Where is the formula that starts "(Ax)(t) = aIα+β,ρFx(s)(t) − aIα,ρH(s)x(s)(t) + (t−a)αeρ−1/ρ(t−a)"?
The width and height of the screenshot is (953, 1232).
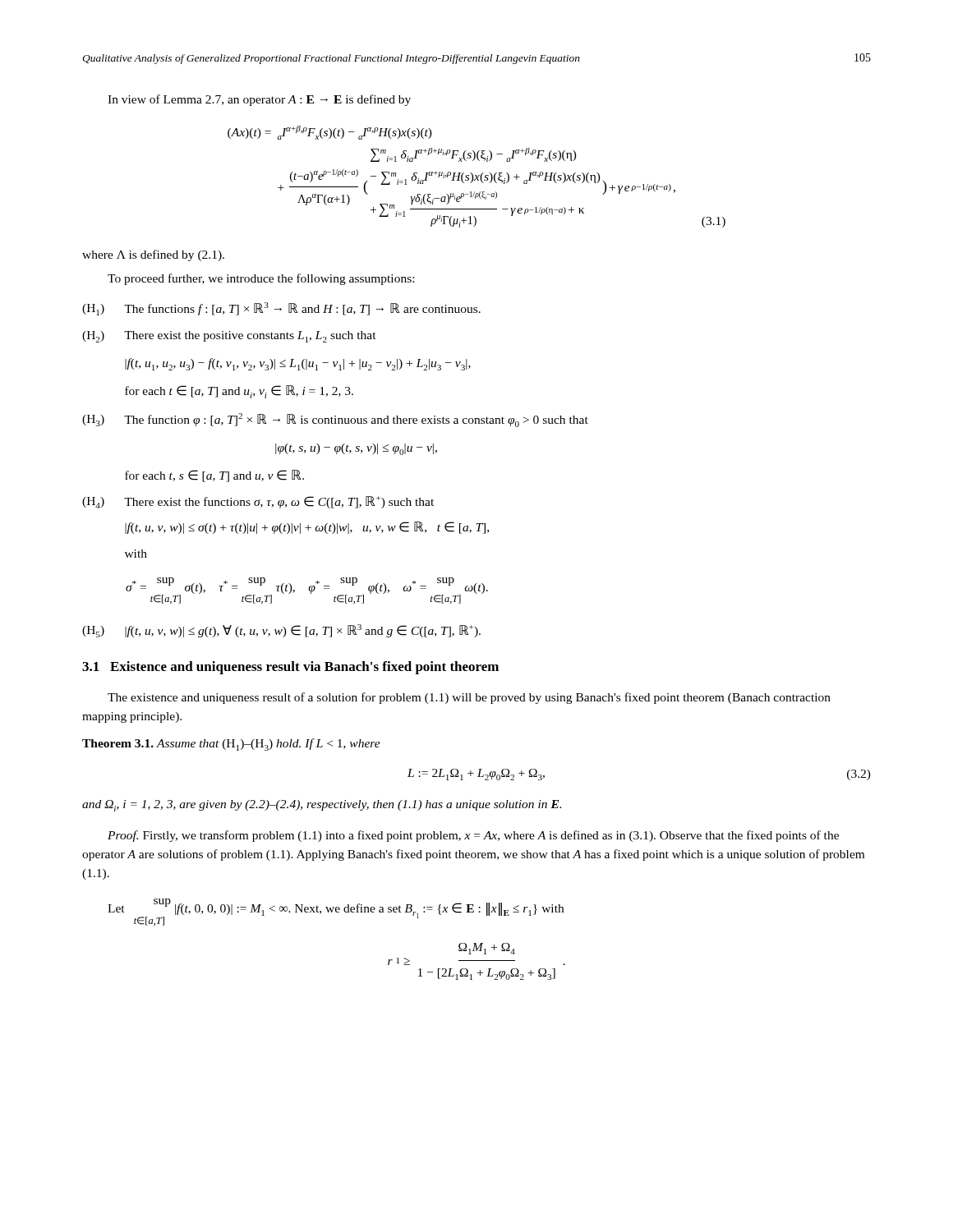[x=476, y=176]
